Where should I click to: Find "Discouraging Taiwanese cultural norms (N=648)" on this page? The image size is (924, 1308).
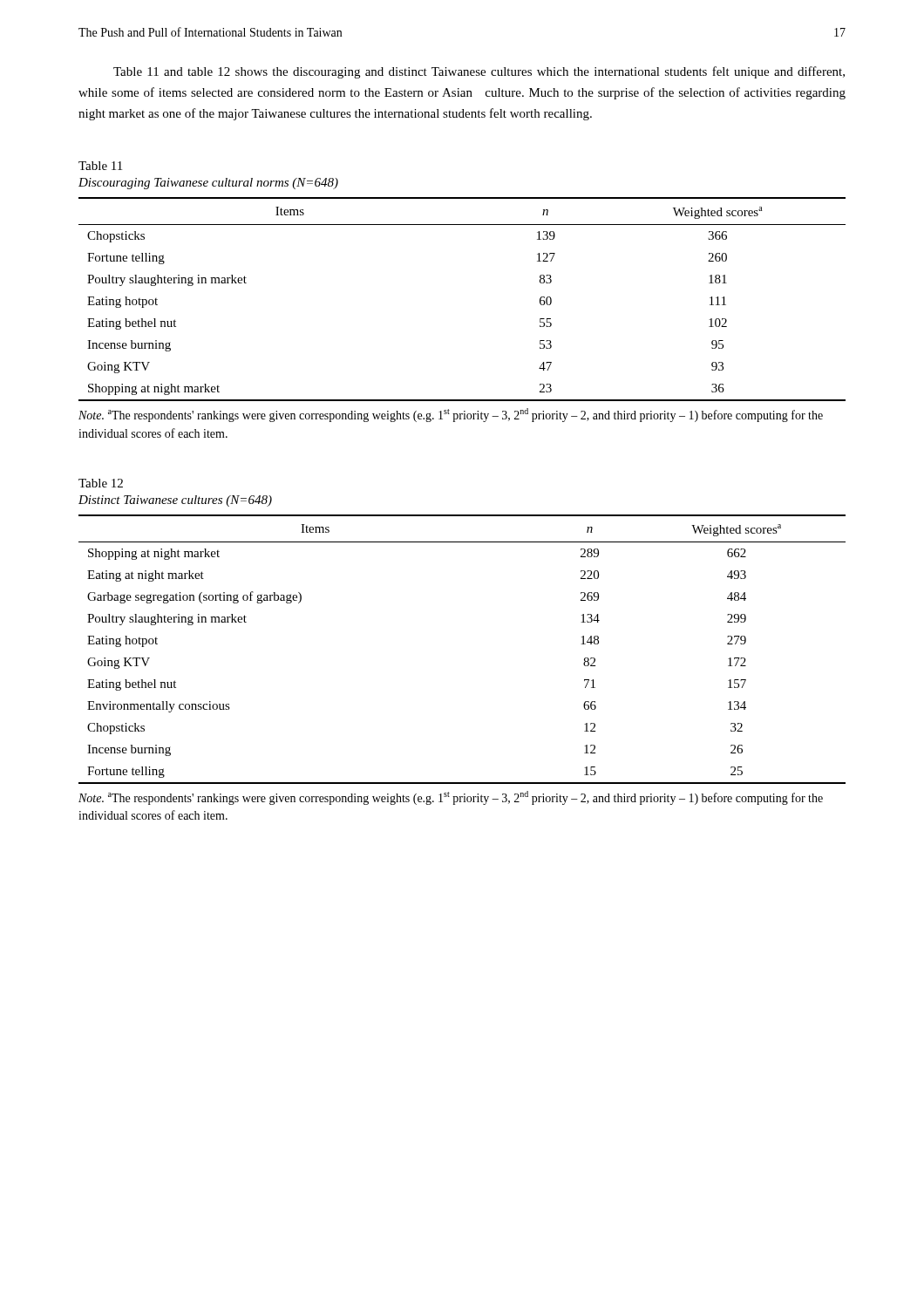click(x=208, y=182)
